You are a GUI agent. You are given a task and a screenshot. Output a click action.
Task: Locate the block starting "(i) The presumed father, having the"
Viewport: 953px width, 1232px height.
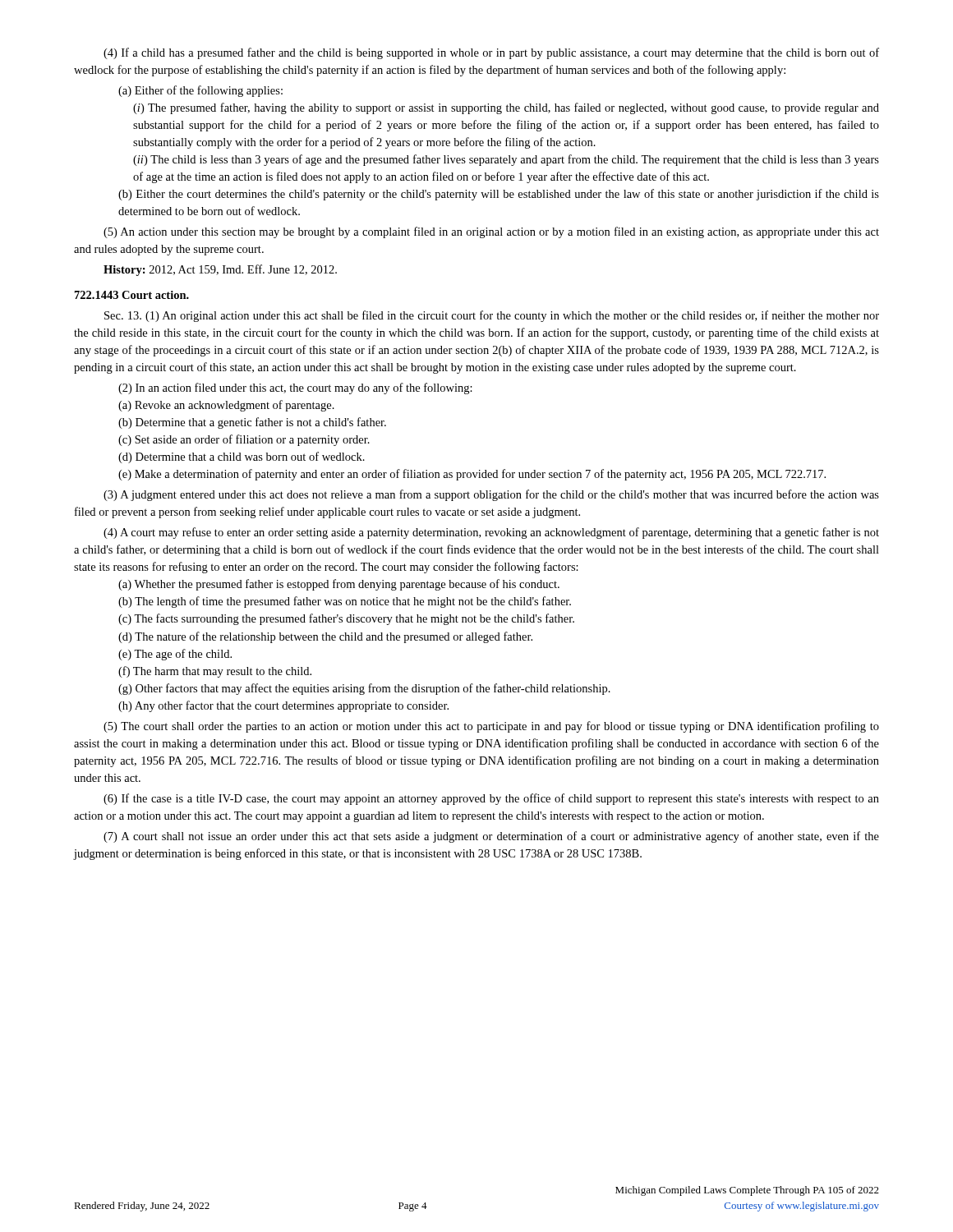click(506, 125)
